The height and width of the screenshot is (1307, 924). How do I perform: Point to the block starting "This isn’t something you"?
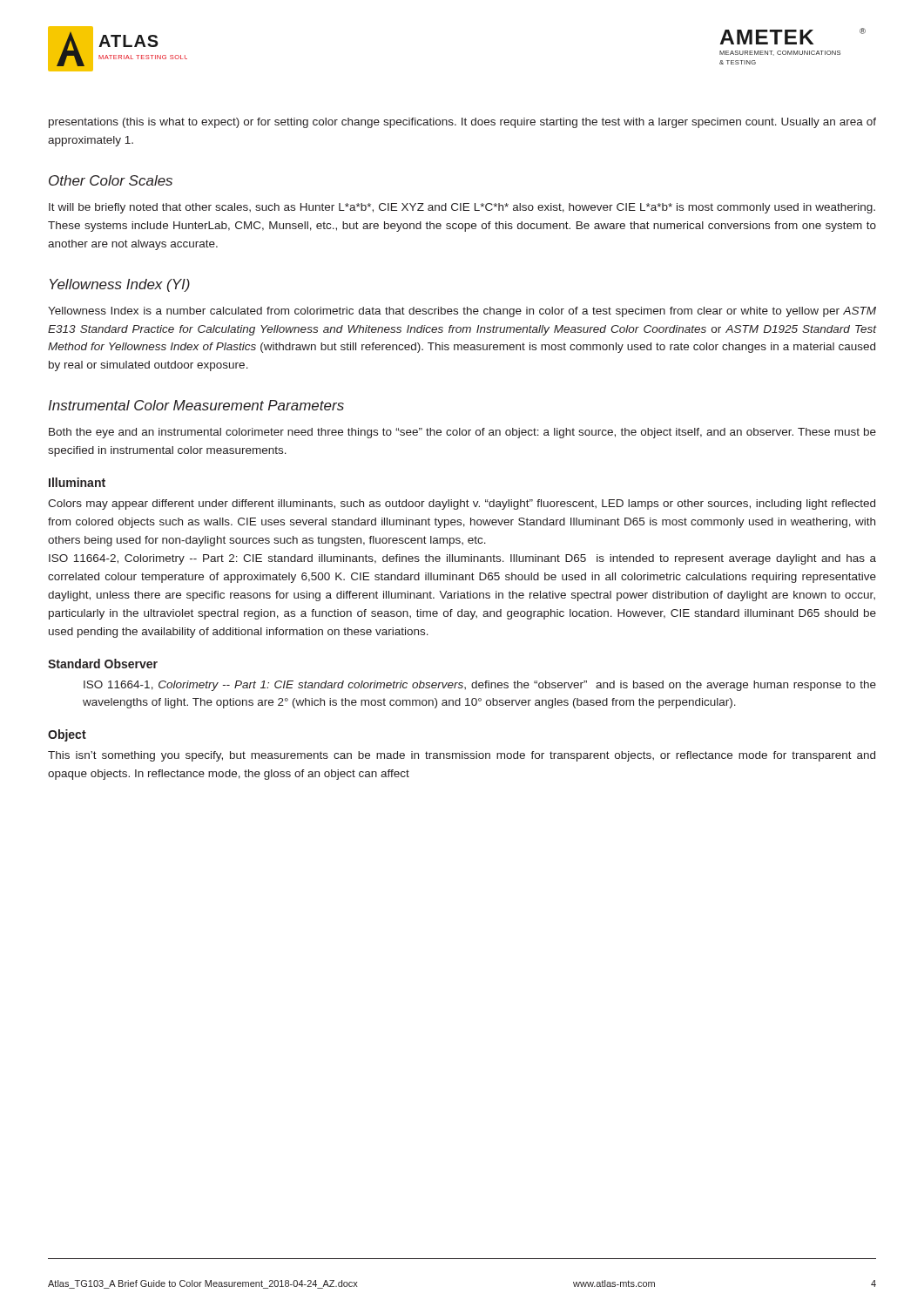click(462, 765)
